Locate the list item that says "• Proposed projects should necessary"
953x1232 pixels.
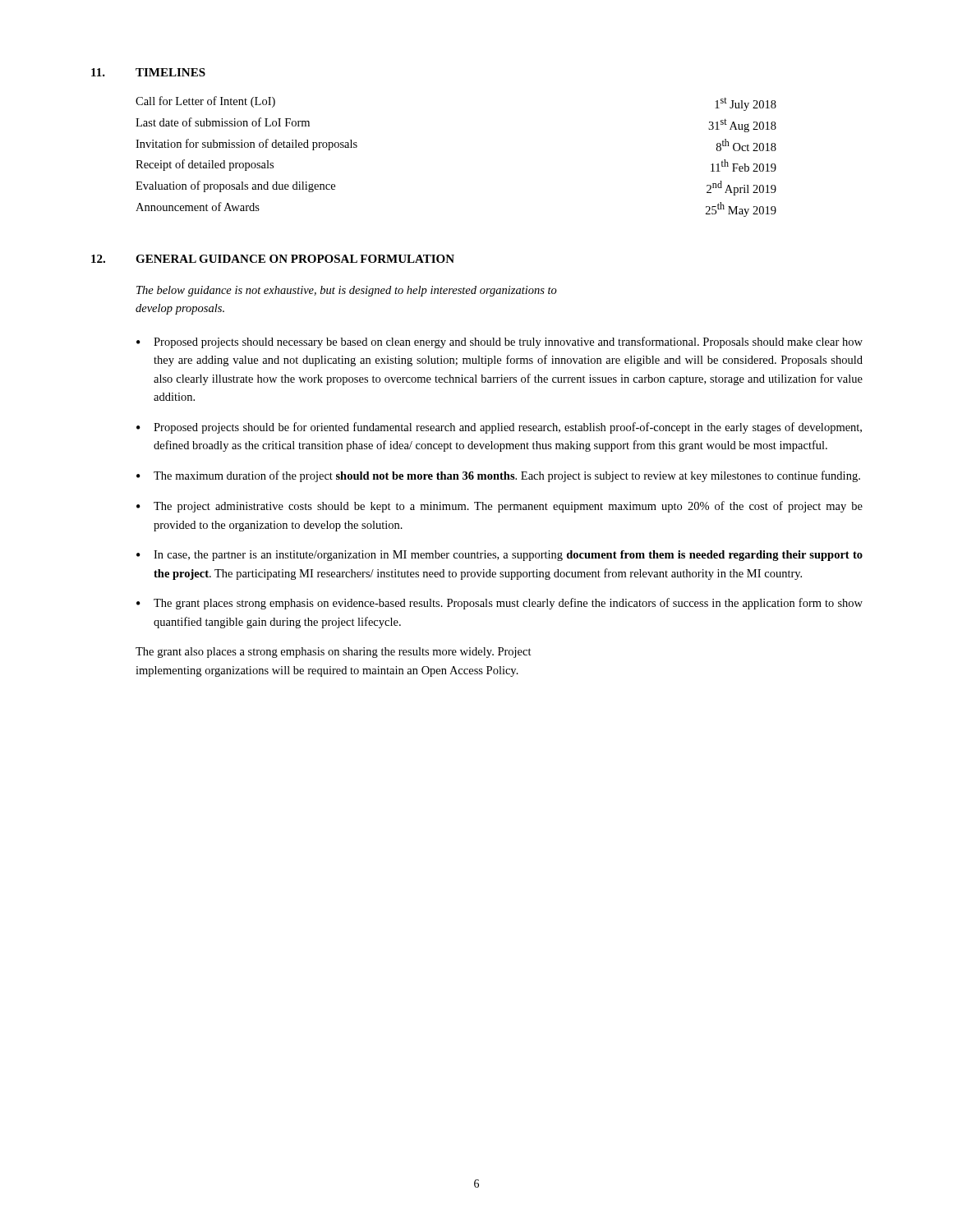[x=499, y=369]
